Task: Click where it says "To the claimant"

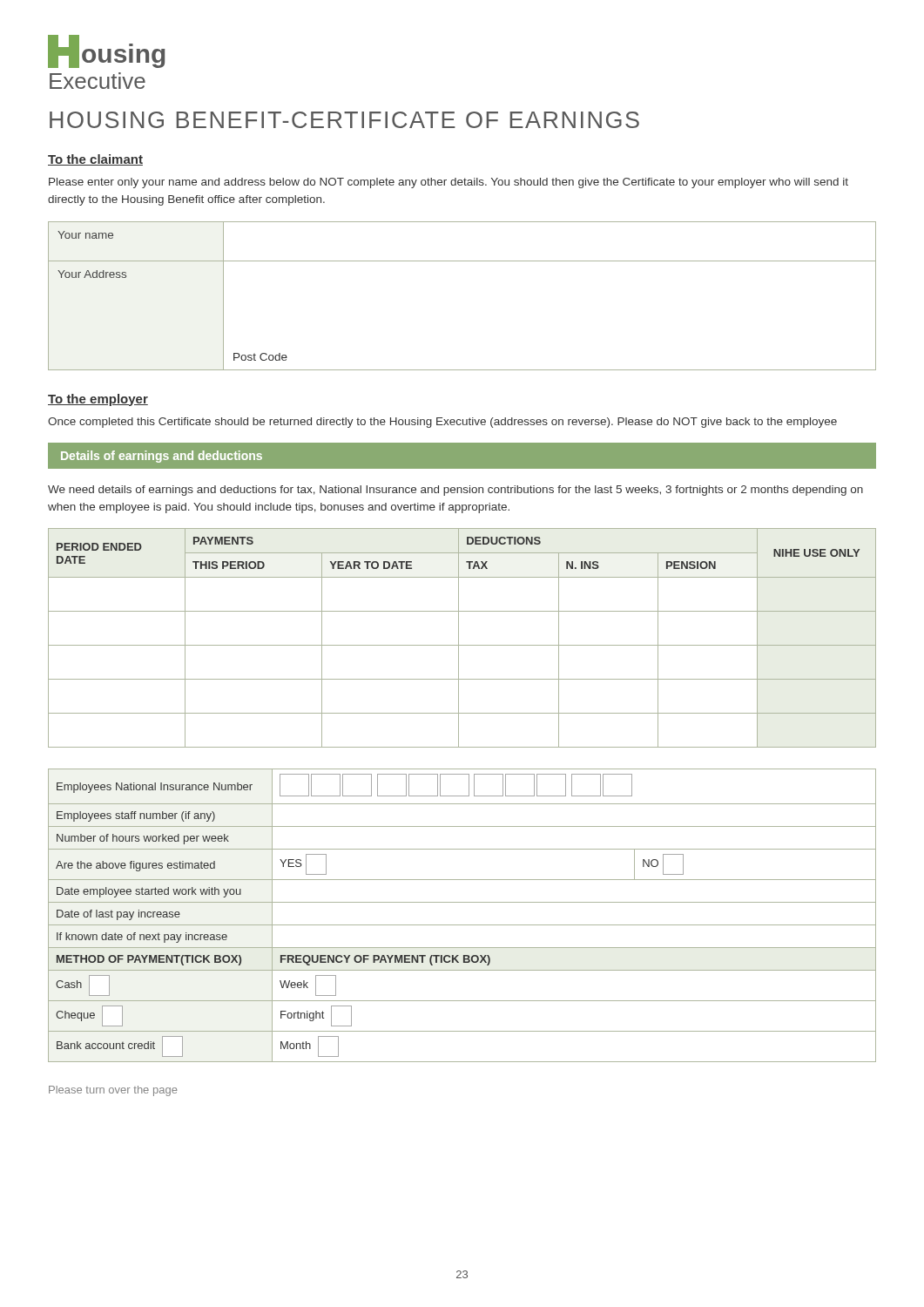Action: point(95,159)
